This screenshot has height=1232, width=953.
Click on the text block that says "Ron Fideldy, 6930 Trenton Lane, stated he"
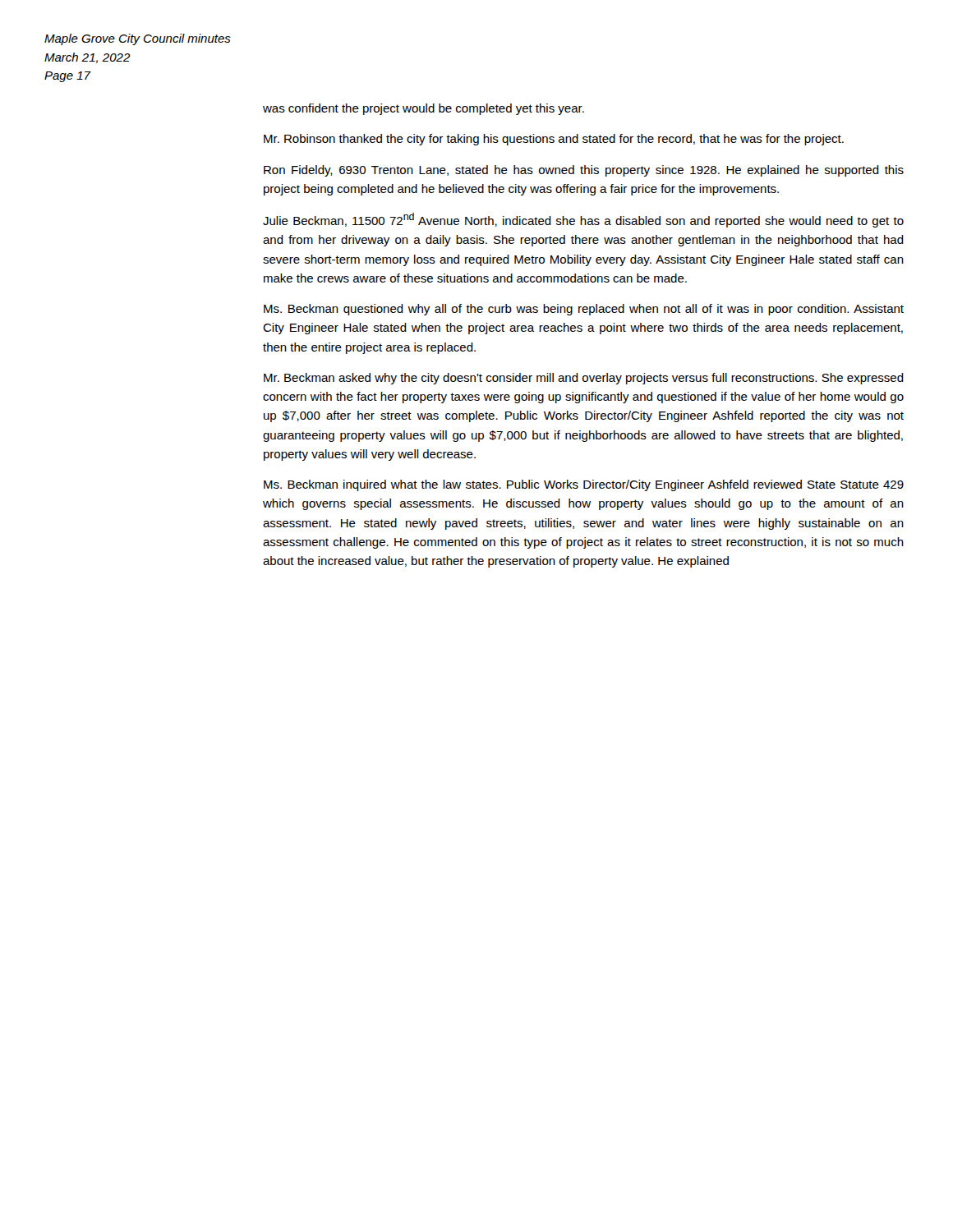coord(583,179)
